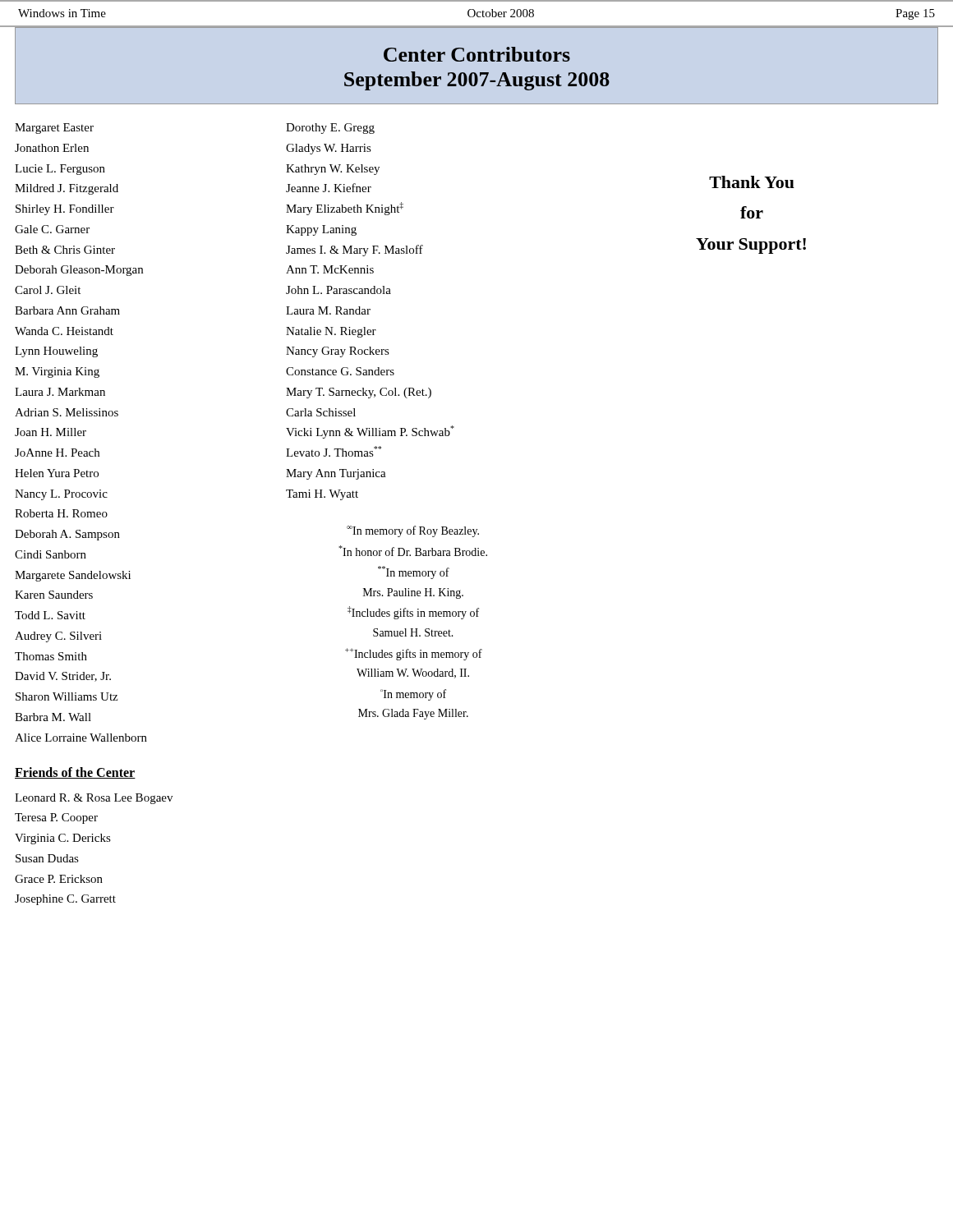Image resolution: width=953 pixels, height=1232 pixels.
Task: Find "Helen Yura Petro" on this page
Action: 57,473
